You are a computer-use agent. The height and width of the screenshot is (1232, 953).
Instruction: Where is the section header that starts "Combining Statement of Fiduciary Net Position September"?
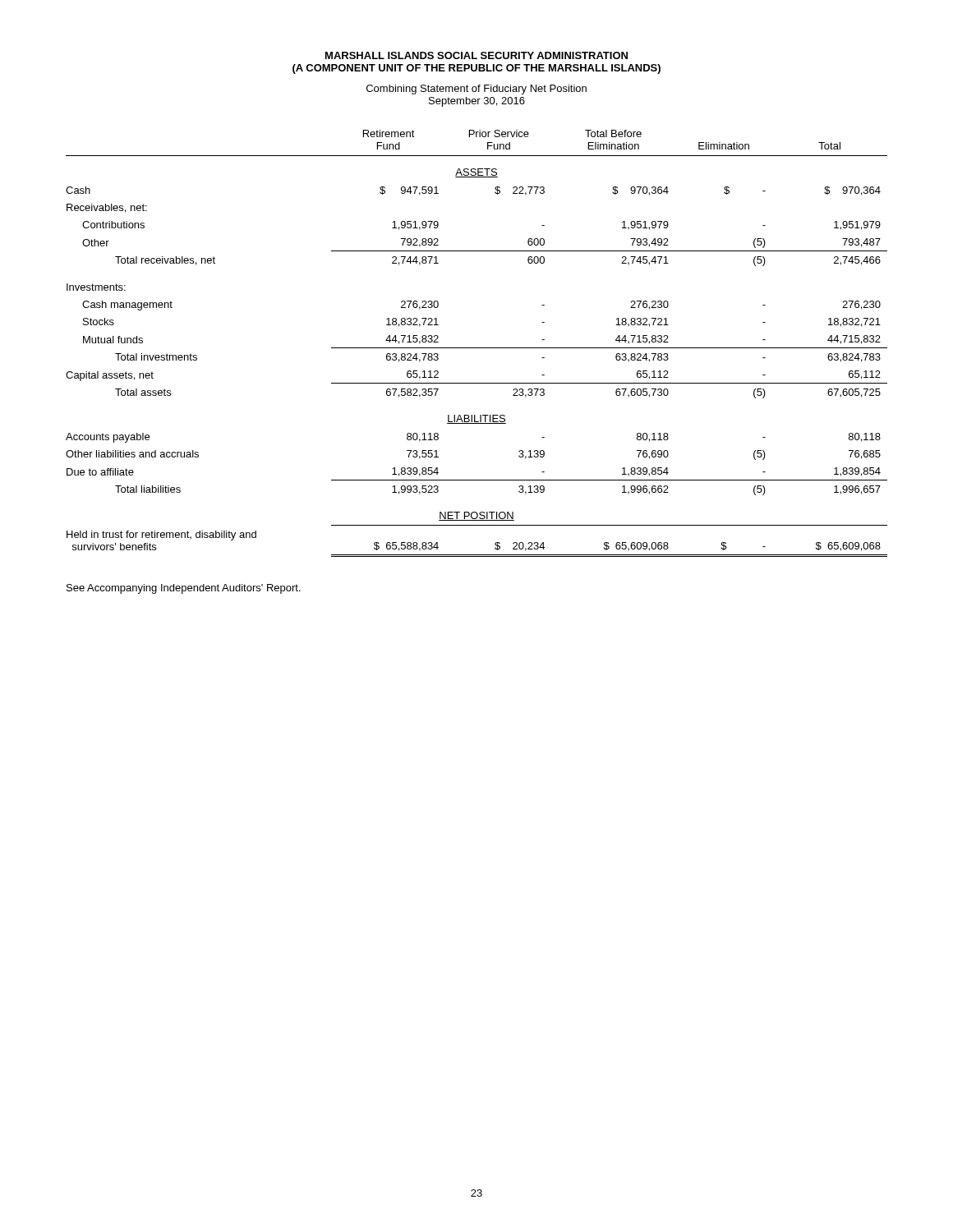click(476, 94)
